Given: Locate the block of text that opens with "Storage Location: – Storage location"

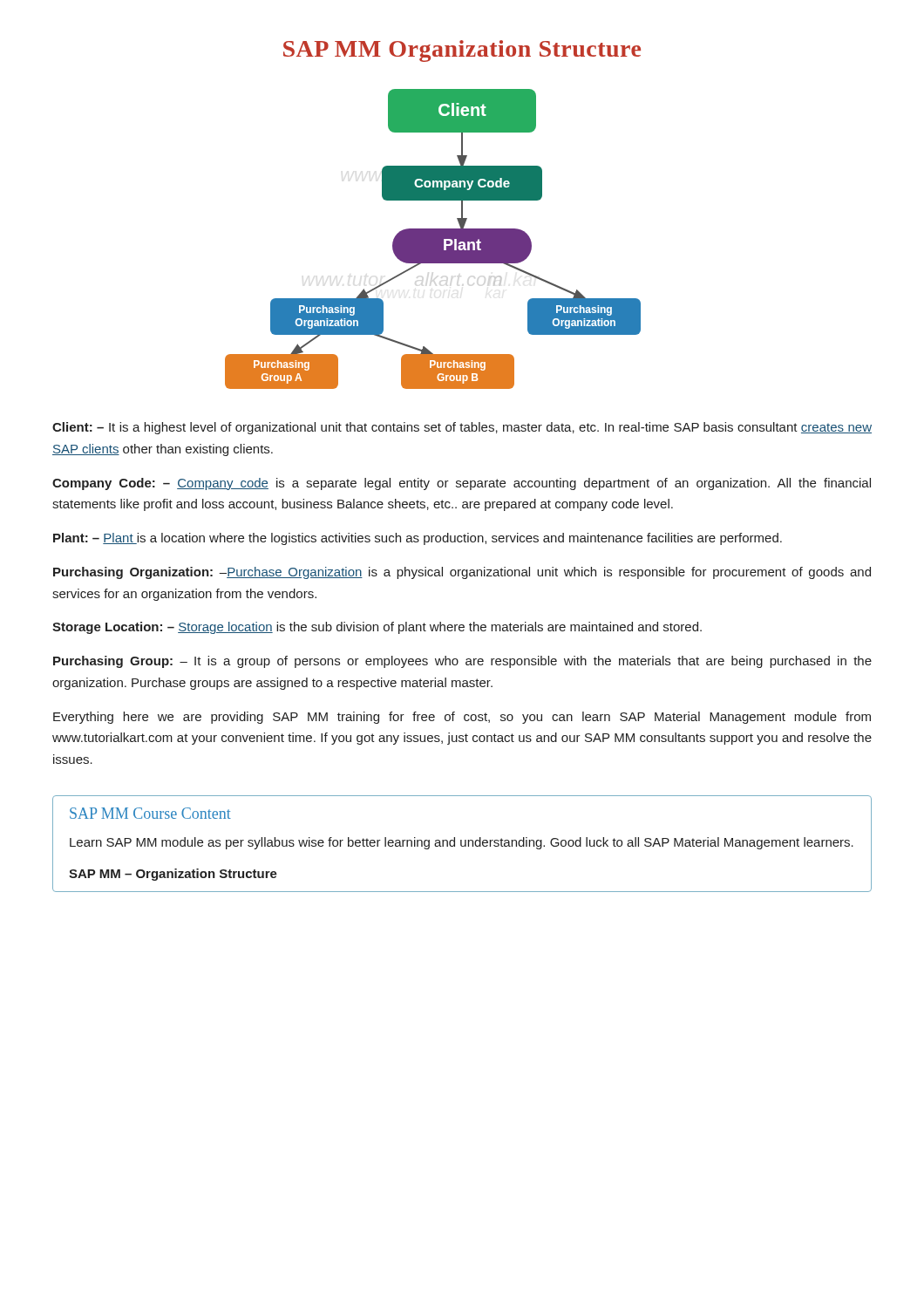Looking at the screenshot, I should click(378, 627).
